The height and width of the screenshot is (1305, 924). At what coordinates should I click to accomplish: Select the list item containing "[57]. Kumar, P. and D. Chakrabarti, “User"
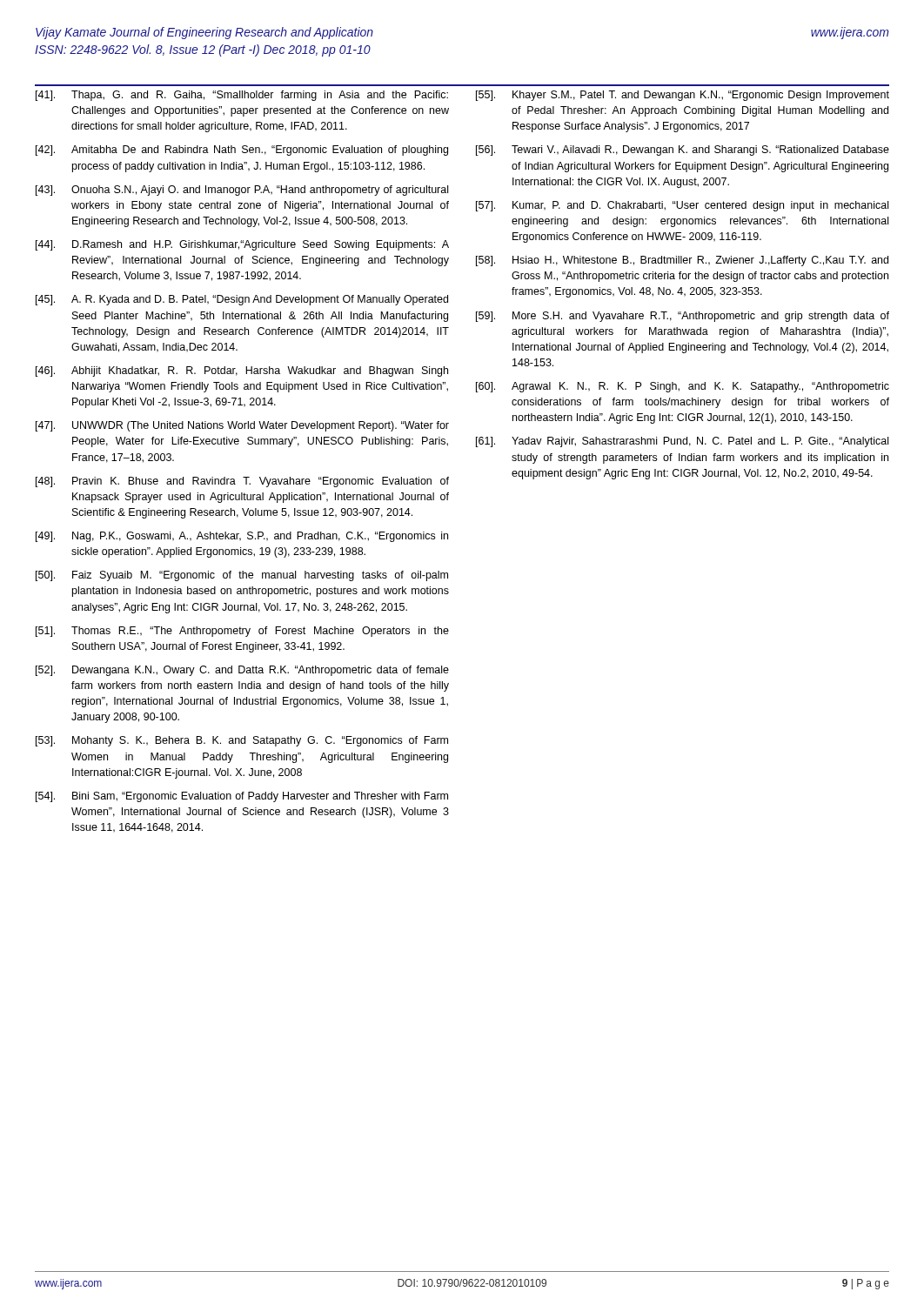point(682,221)
